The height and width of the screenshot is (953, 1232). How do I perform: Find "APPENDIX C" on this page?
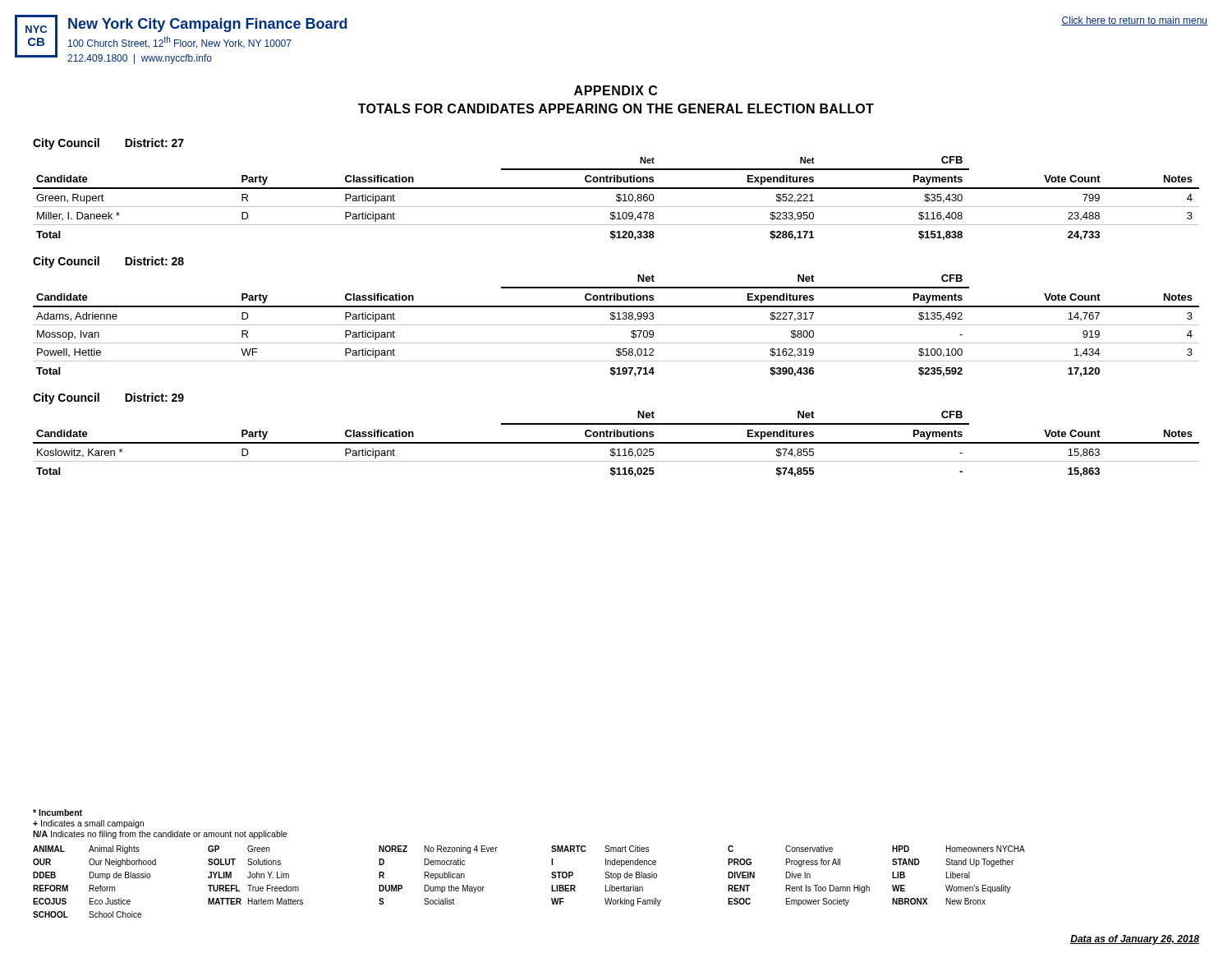point(616,91)
